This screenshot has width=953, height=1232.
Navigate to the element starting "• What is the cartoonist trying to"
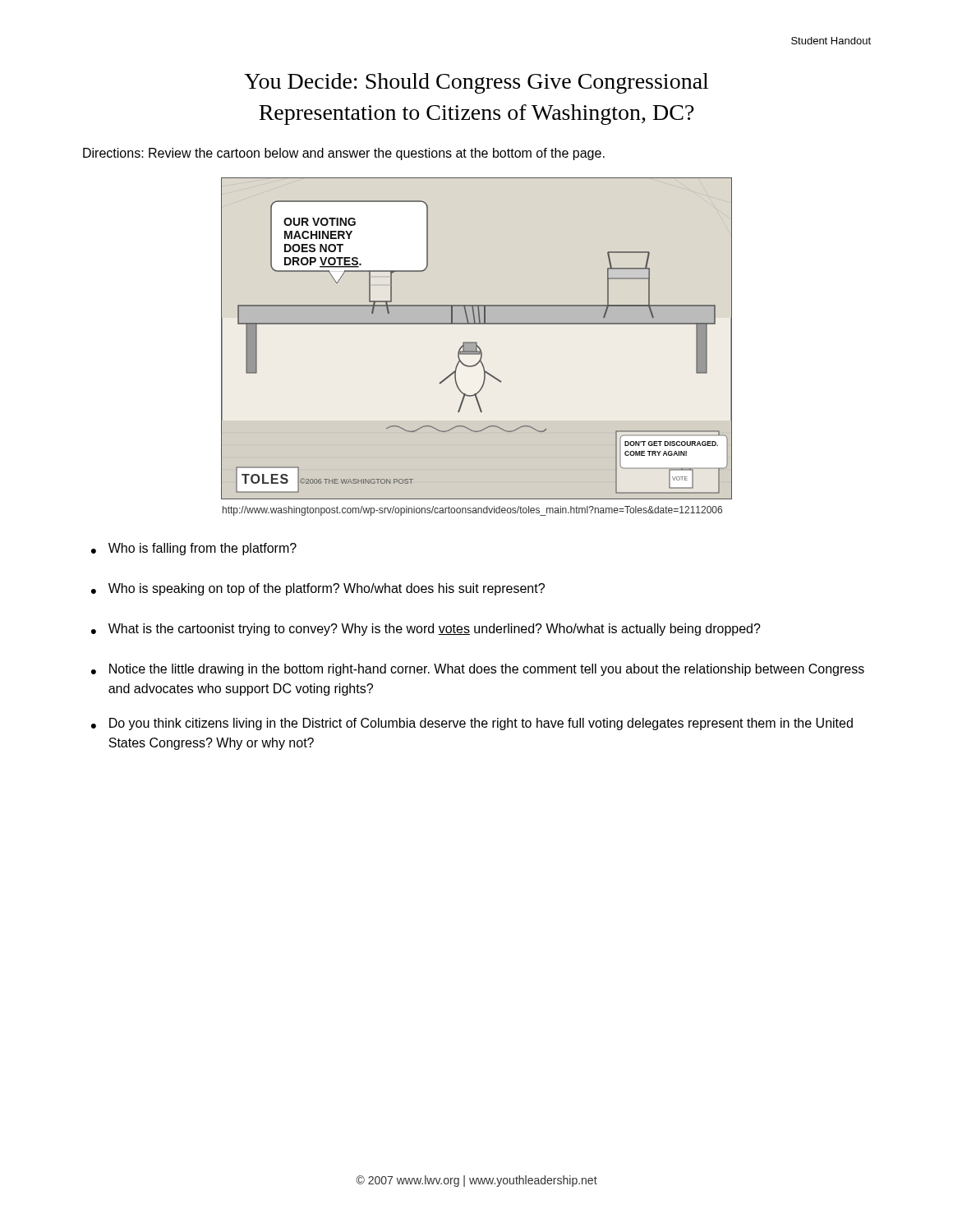[481, 632]
